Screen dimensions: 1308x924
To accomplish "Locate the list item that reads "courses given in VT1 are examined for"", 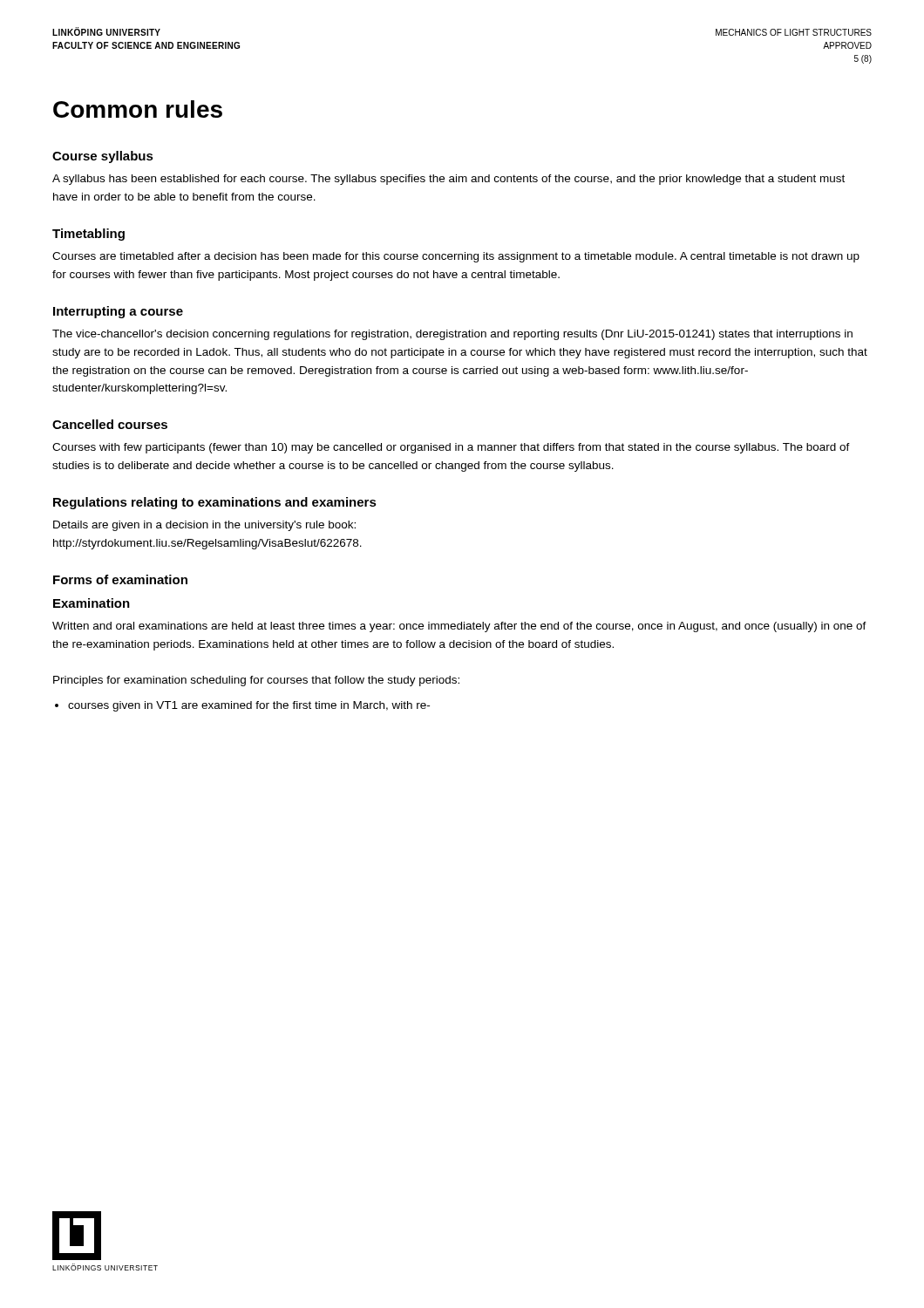I will 249,706.
